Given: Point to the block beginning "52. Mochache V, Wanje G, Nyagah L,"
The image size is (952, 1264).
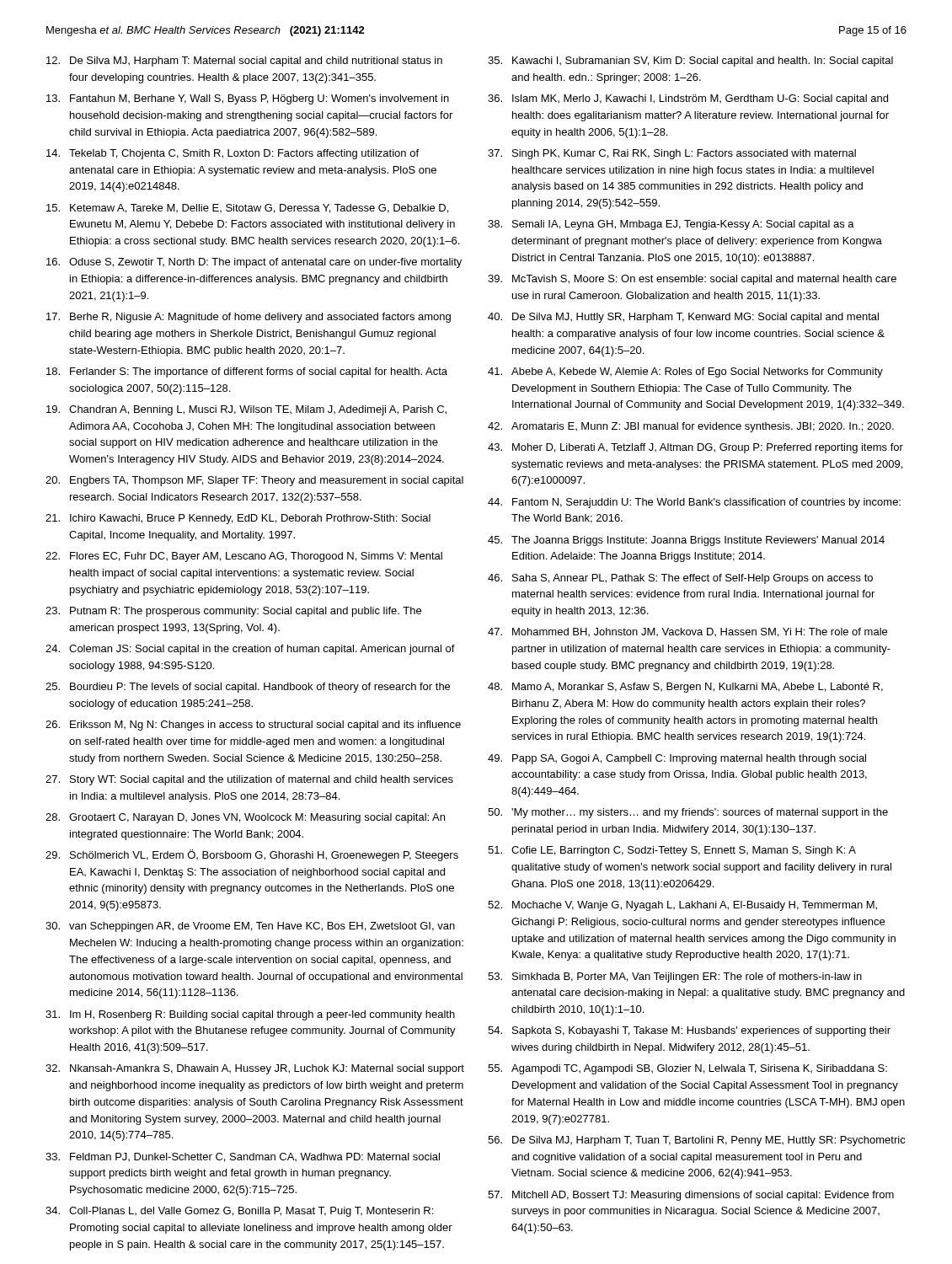Looking at the screenshot, I should (x=697, y=930).
